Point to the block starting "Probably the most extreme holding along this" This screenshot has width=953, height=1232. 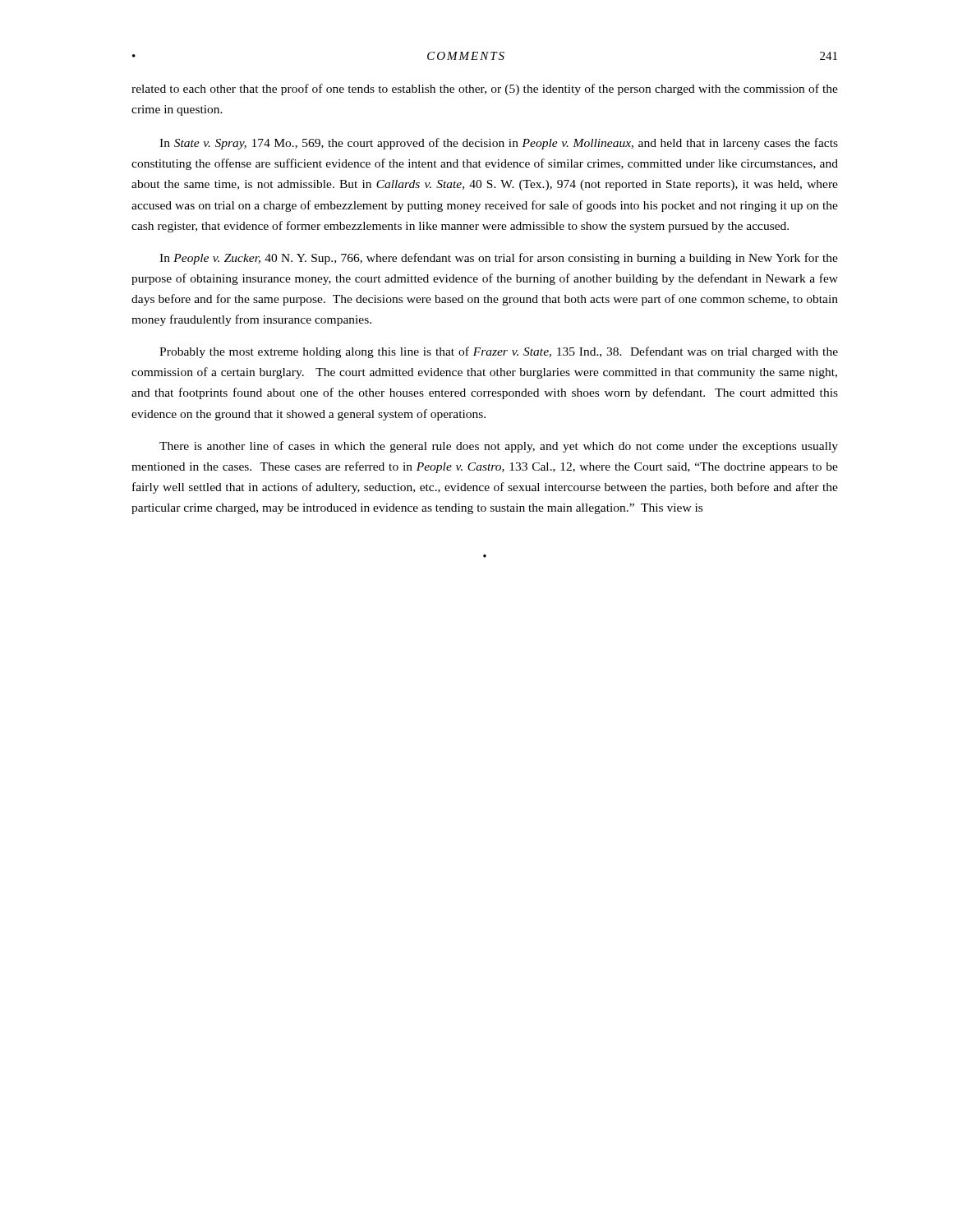pos(485,382)
